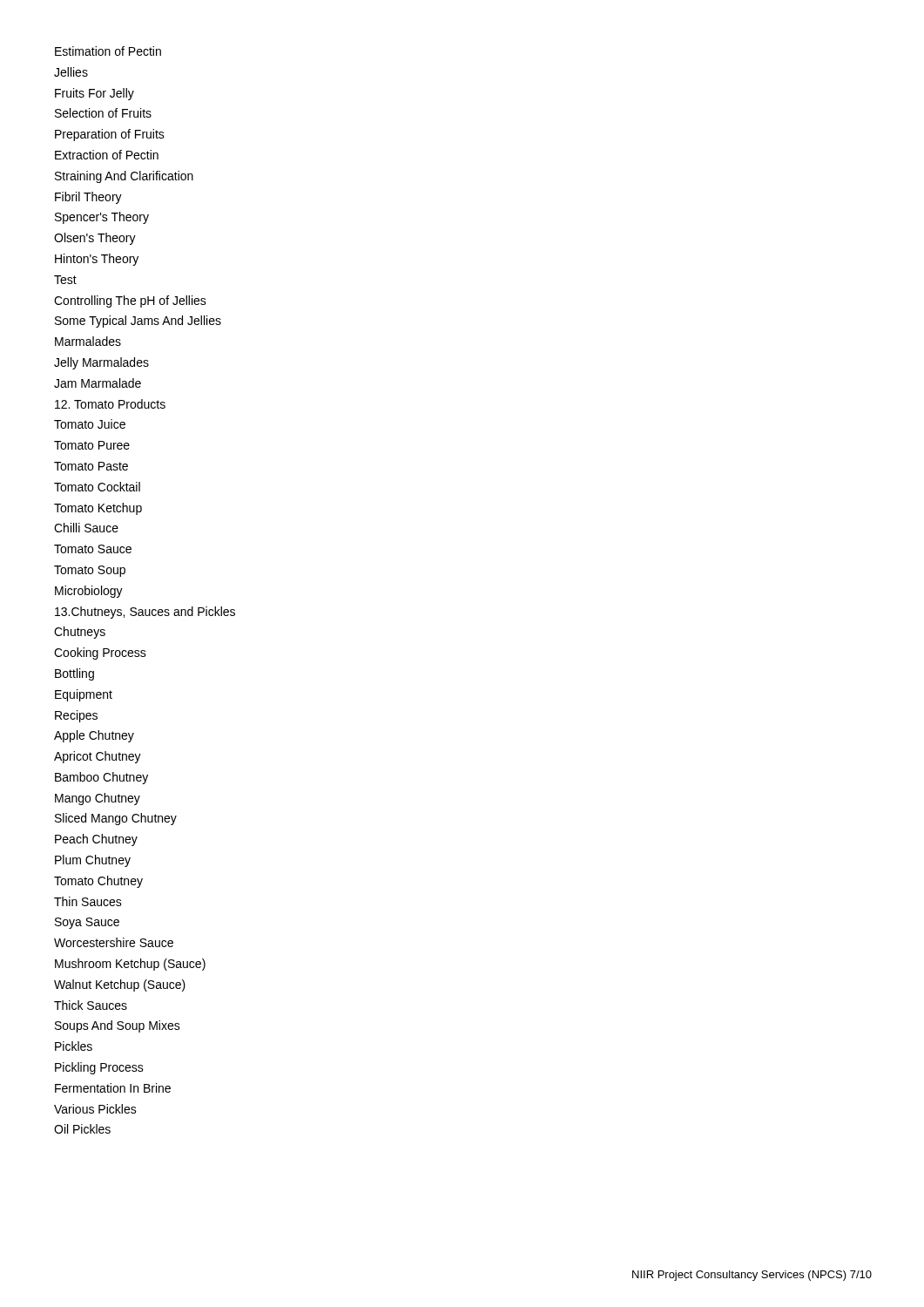This screenshot has height=1307, width=924.
Task: Locate the element starting "Pickling Process"
Action: [99, 1067]
